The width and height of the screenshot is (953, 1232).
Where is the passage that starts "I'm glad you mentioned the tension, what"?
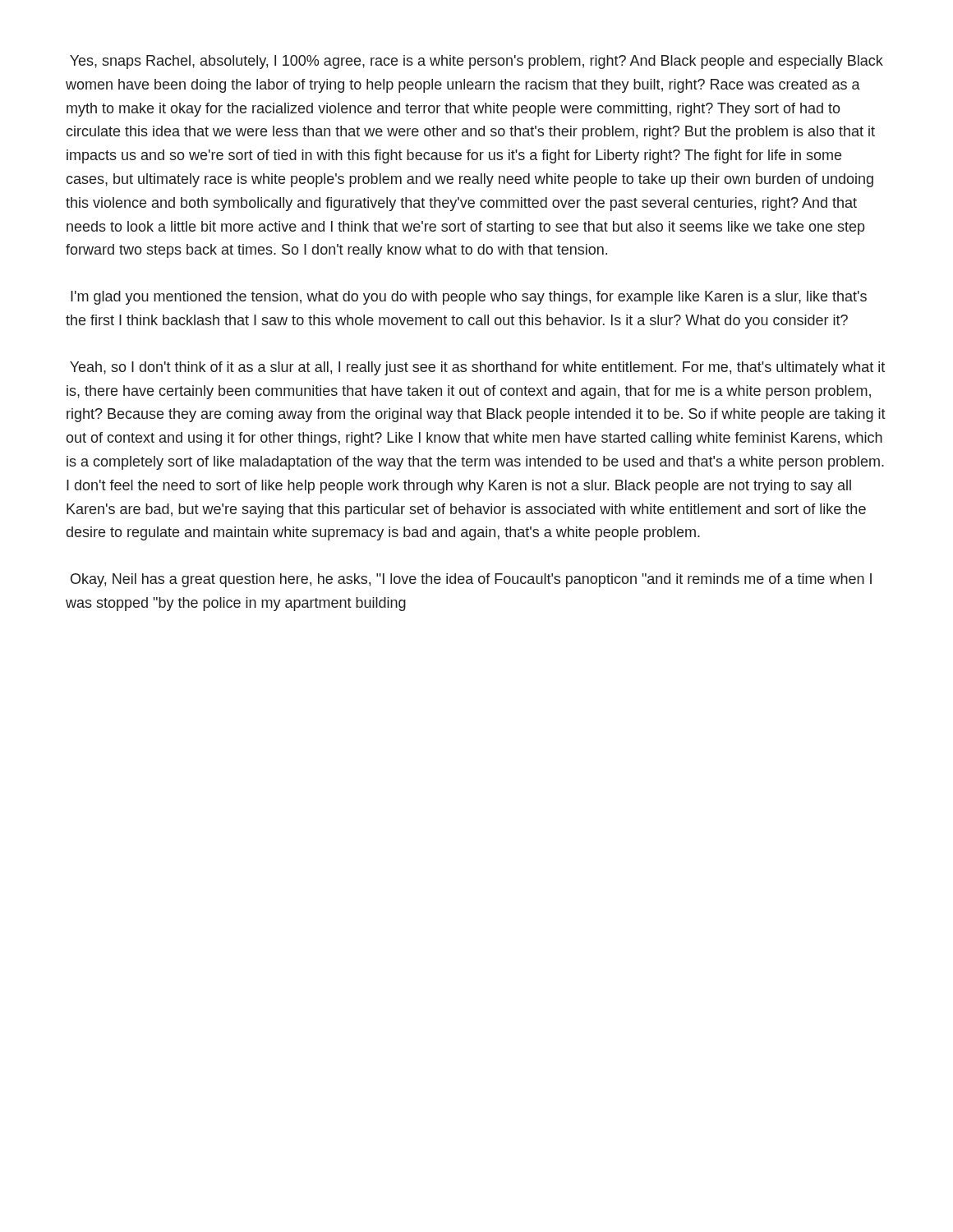coord(466,308)
